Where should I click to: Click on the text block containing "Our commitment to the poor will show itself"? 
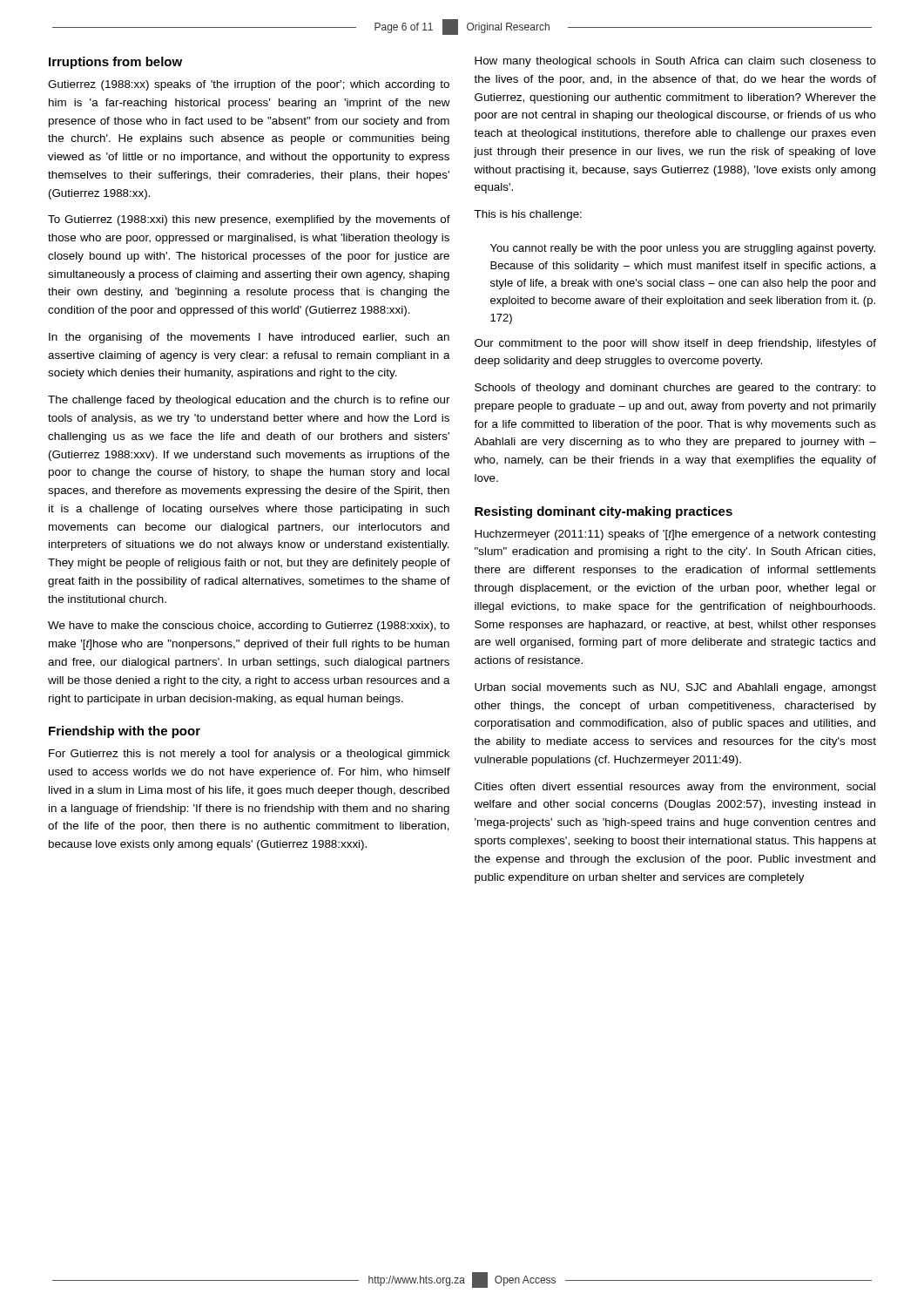(x=675, y=352)
